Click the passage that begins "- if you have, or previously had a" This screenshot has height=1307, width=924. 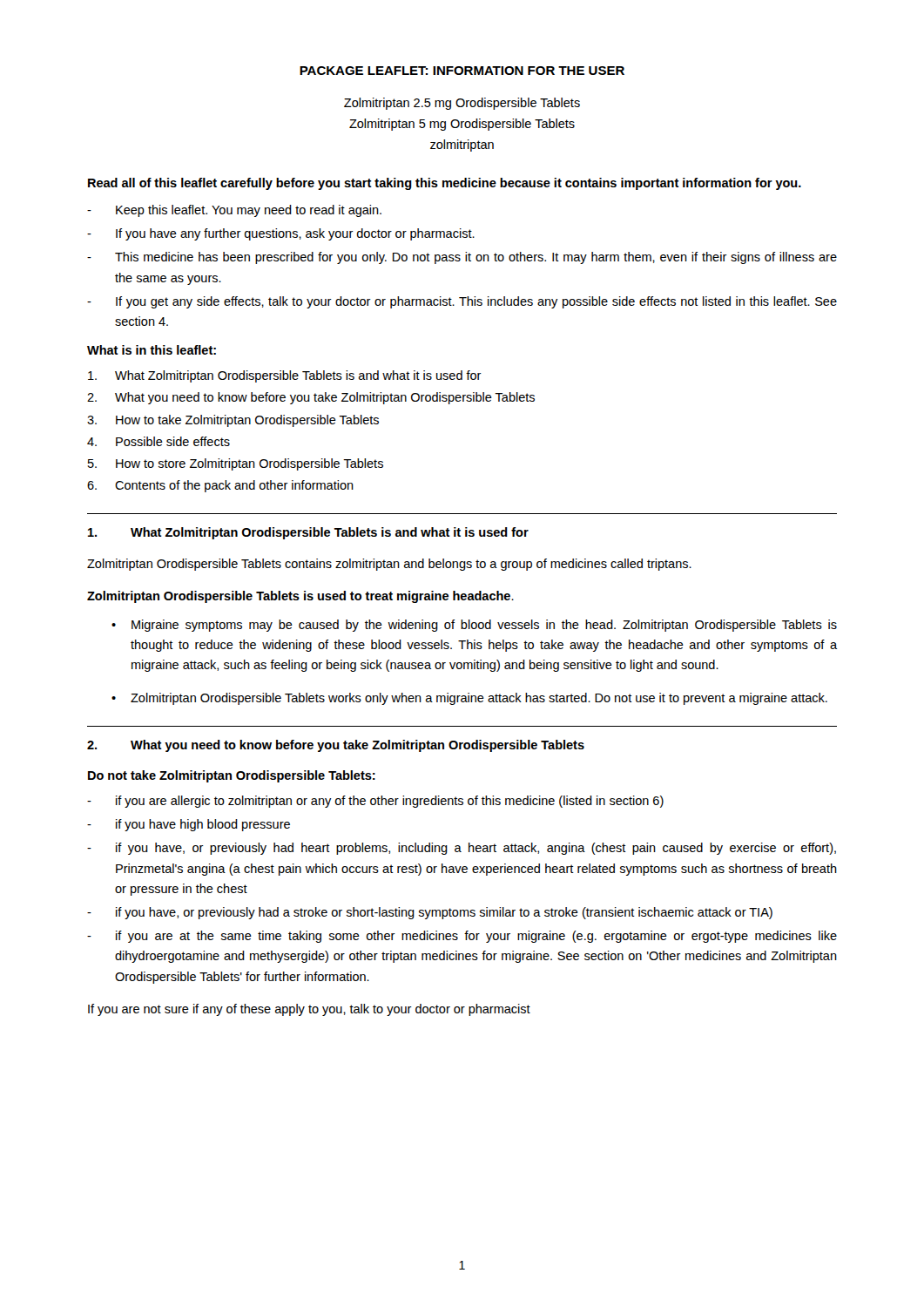point(462,913)
